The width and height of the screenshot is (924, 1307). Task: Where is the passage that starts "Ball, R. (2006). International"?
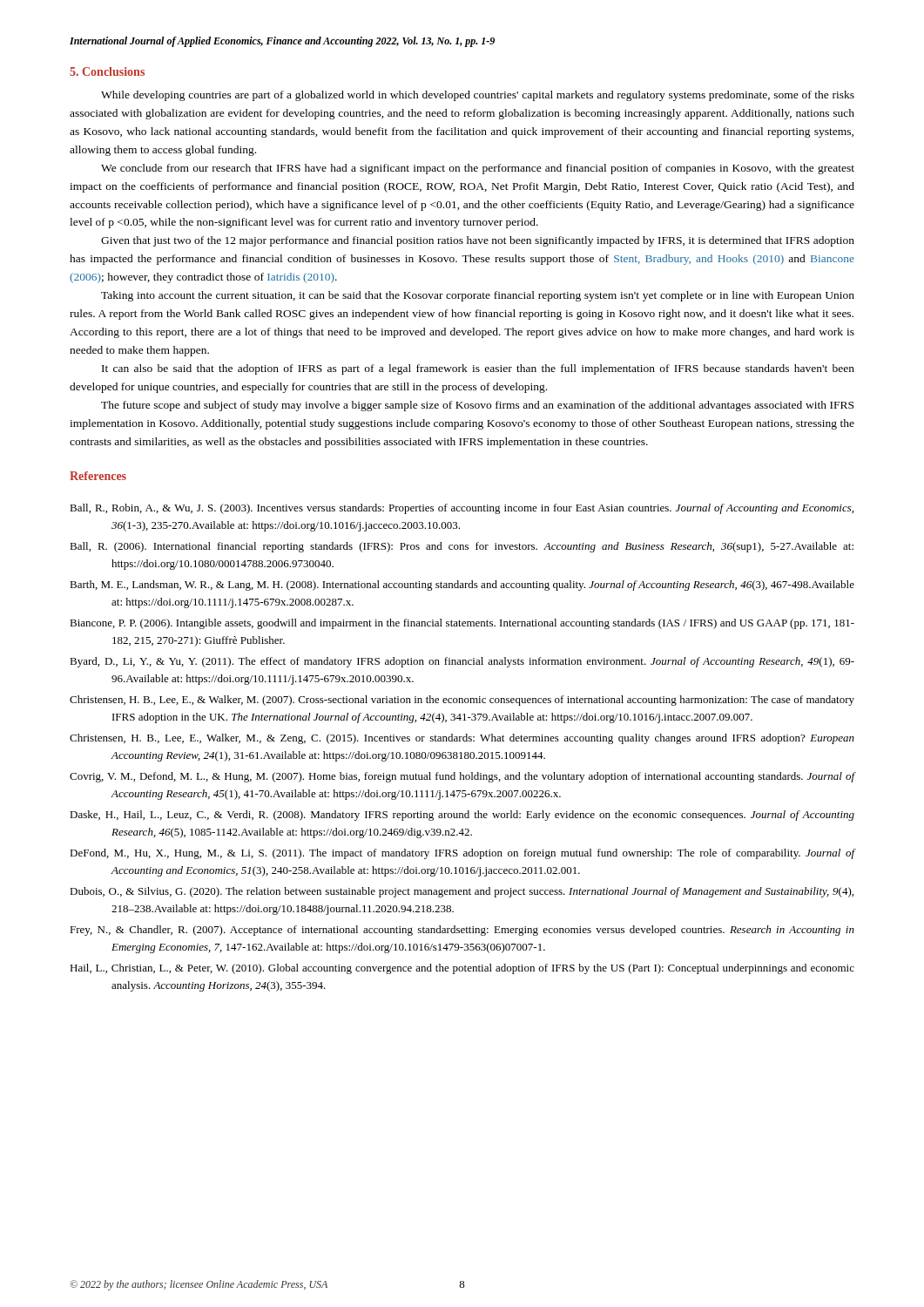(x=462, y=555)
